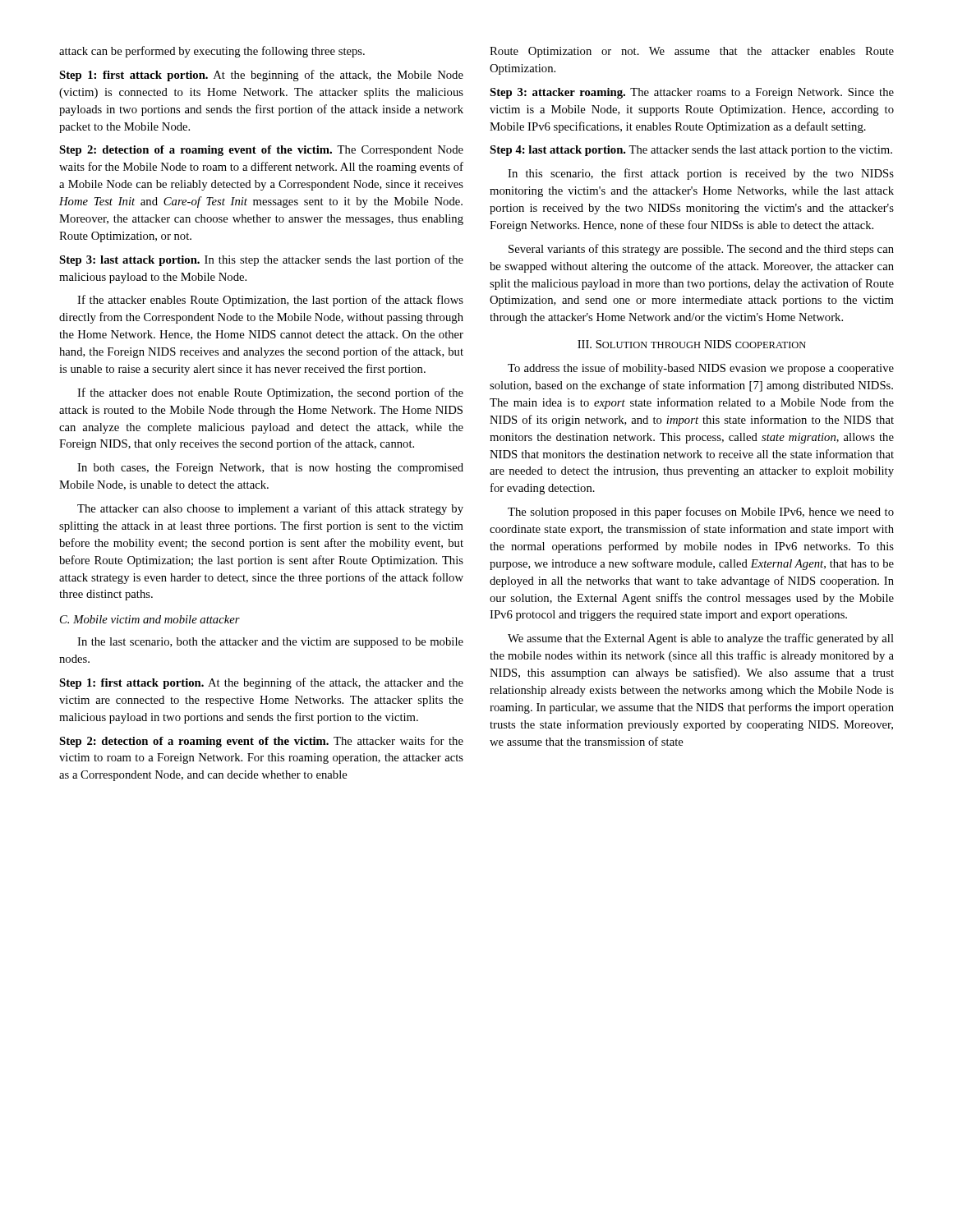
Task: Find the element starting "We assume that the External Agent"
Action: (x=692, y=690)
